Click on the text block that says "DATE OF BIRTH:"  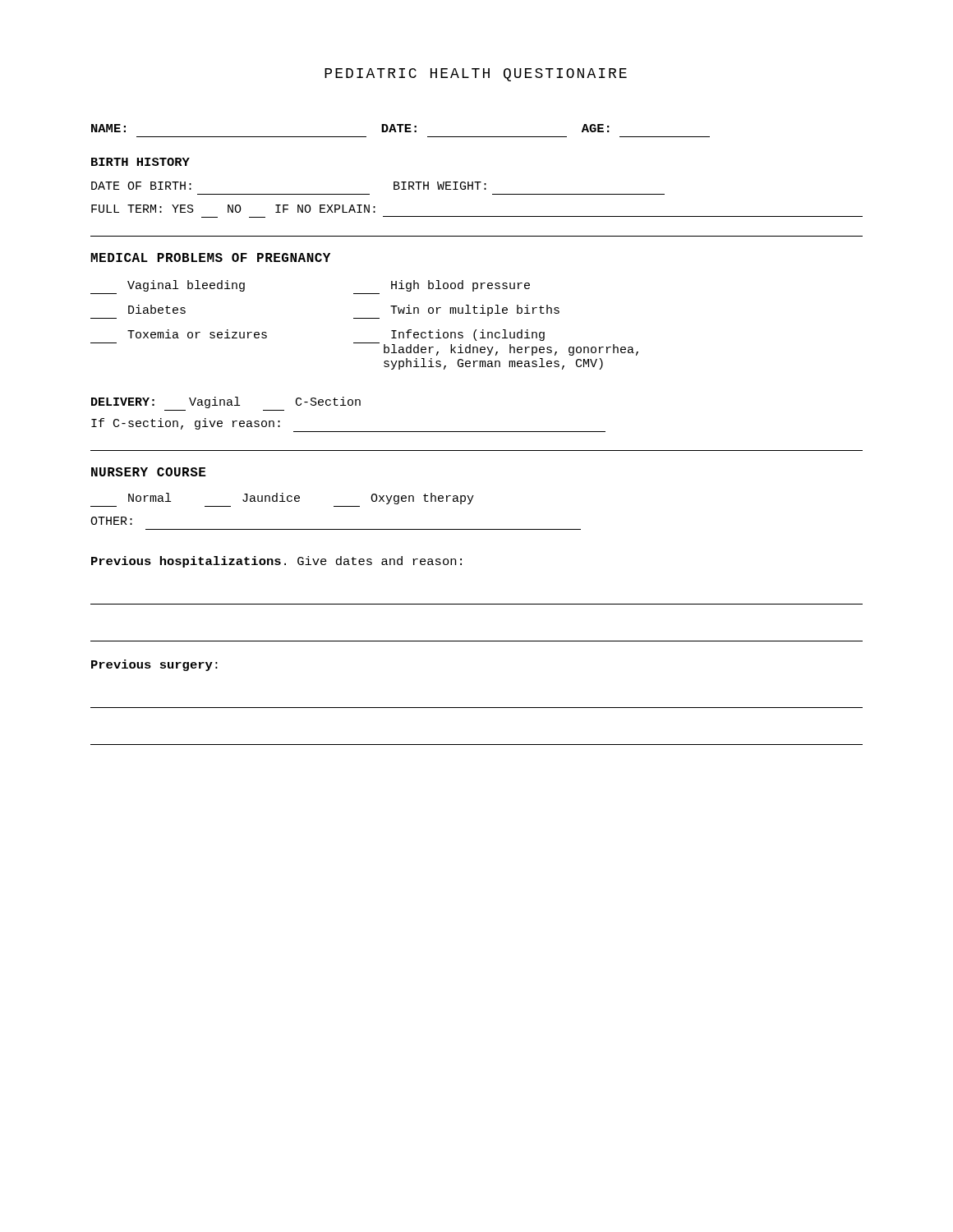click(x=378, y=187)
